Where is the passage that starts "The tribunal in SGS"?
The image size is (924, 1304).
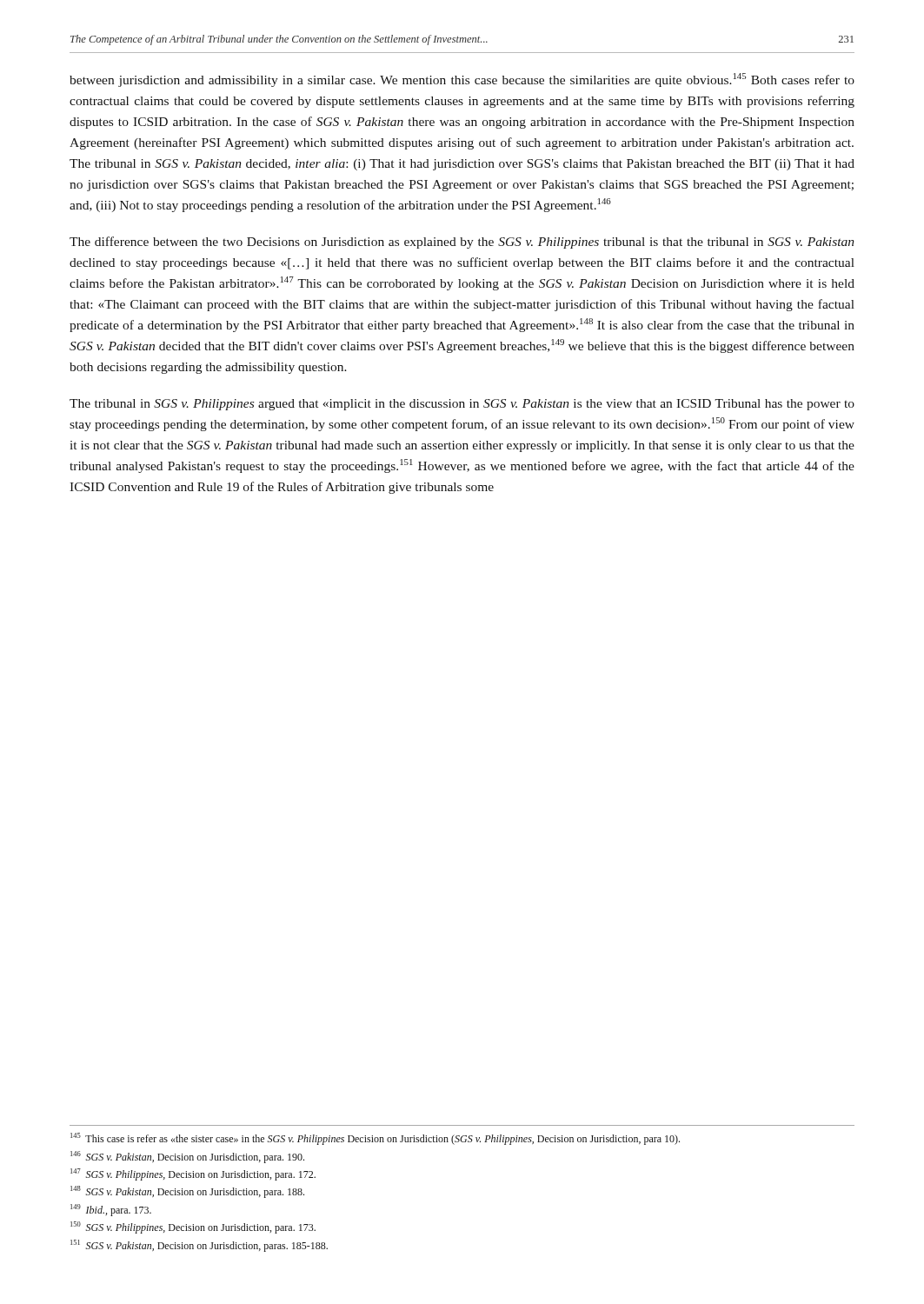tap(462, 445)
